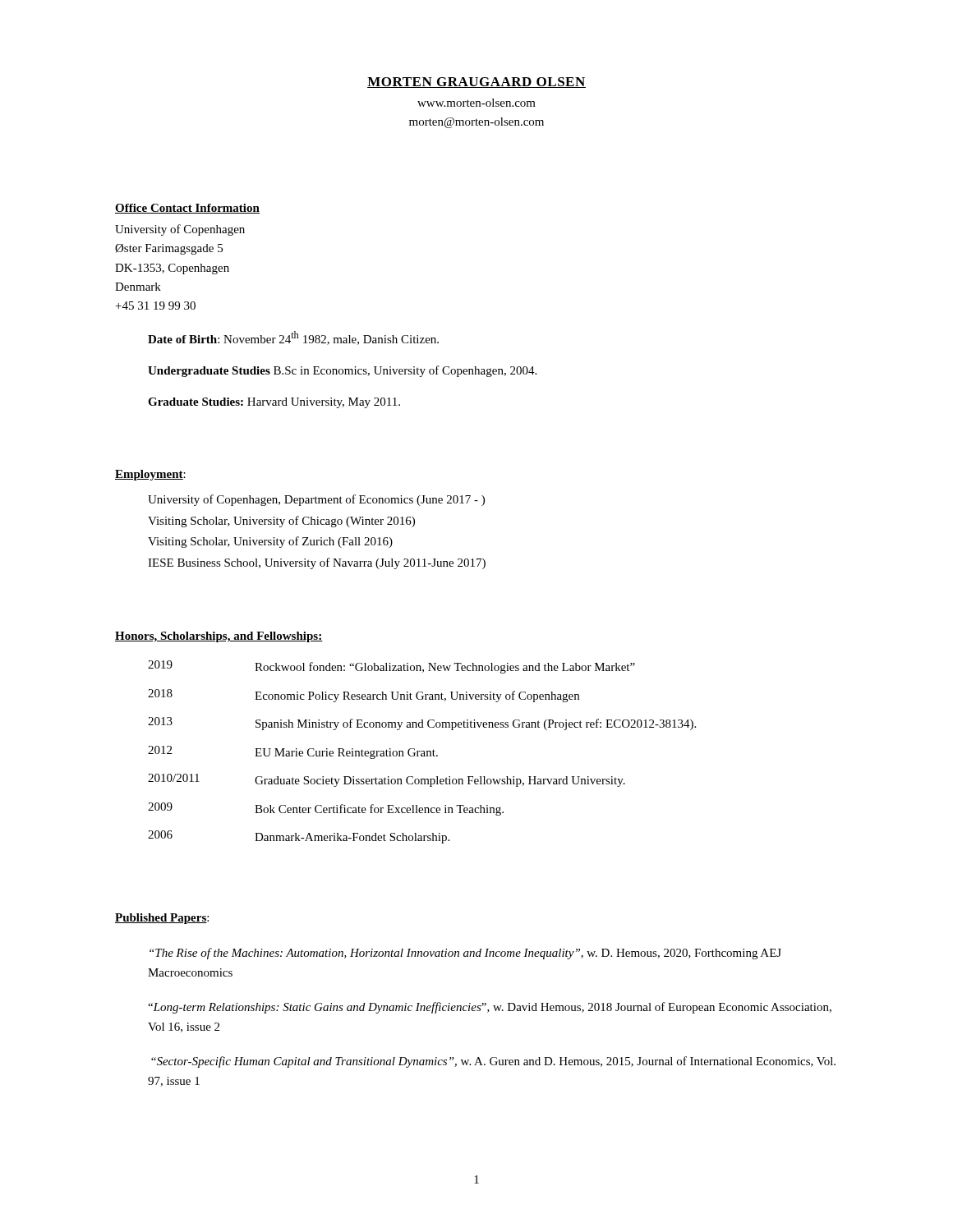
Task: Find the text block containing "“The Rise of"
Action: click(465, 962)
